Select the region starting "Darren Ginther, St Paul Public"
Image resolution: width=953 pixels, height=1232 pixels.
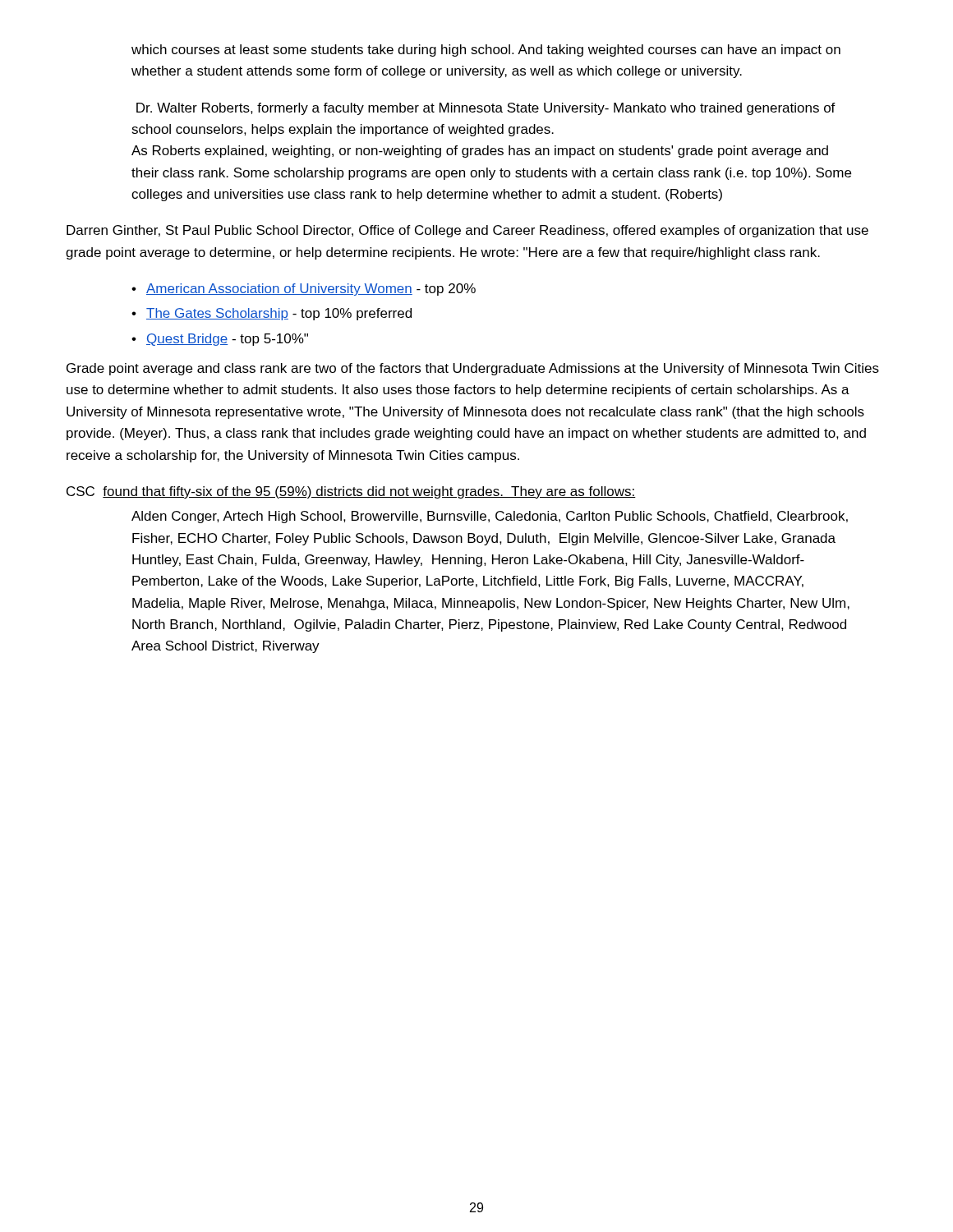[467, 242]
